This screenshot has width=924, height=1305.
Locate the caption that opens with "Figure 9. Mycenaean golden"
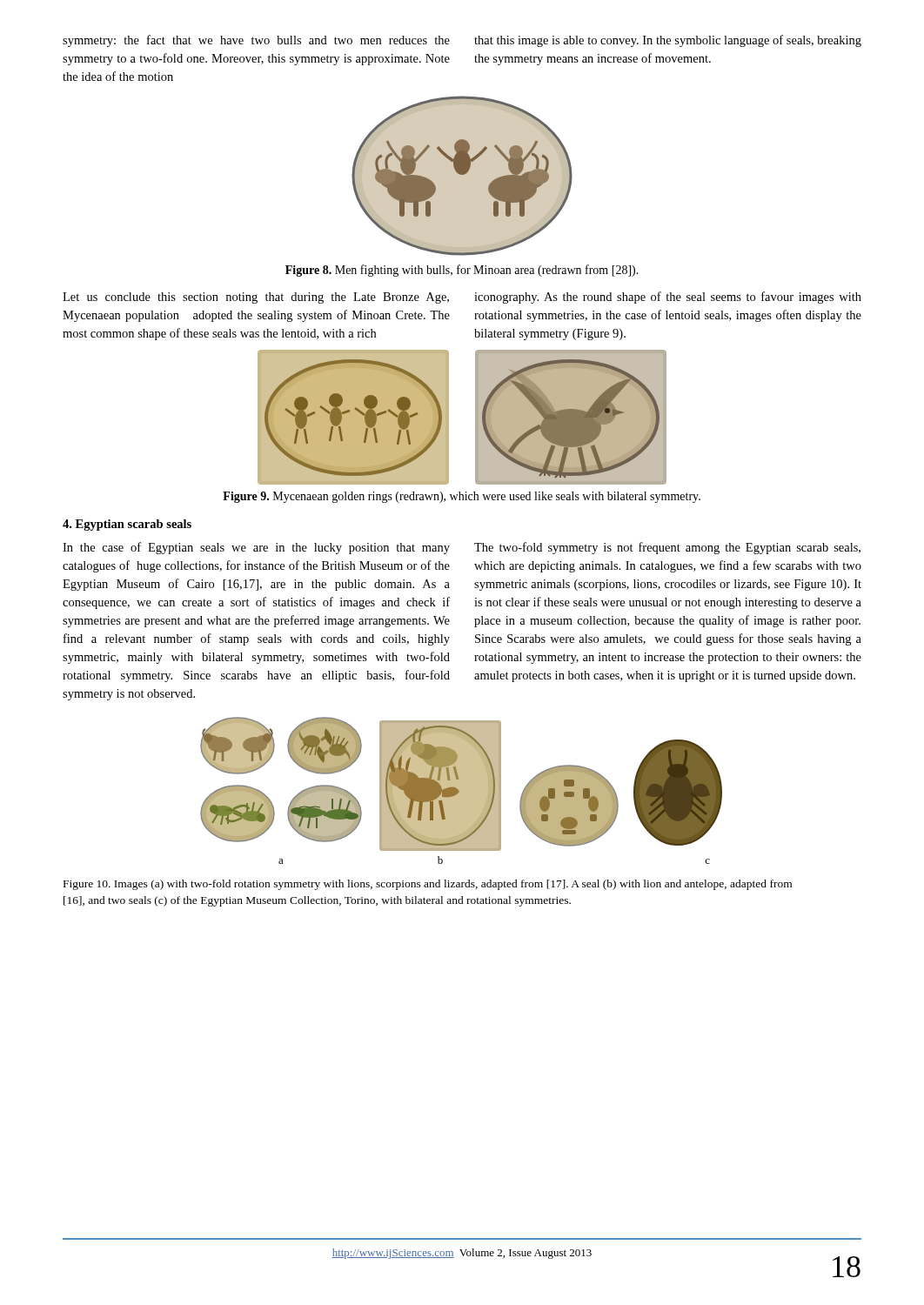pos(462,497)
